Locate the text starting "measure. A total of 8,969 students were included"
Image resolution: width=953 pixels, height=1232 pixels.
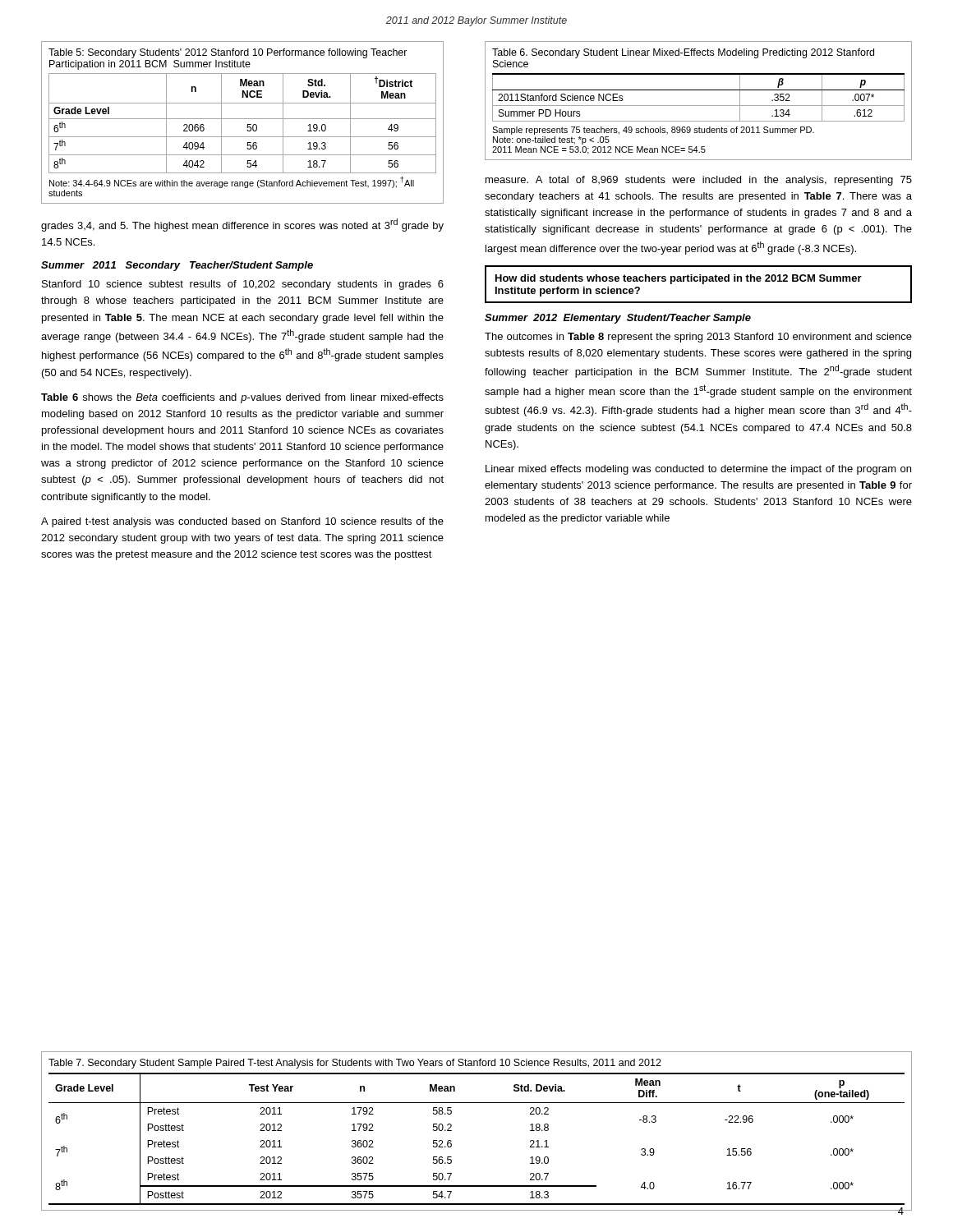coord(698,214)
